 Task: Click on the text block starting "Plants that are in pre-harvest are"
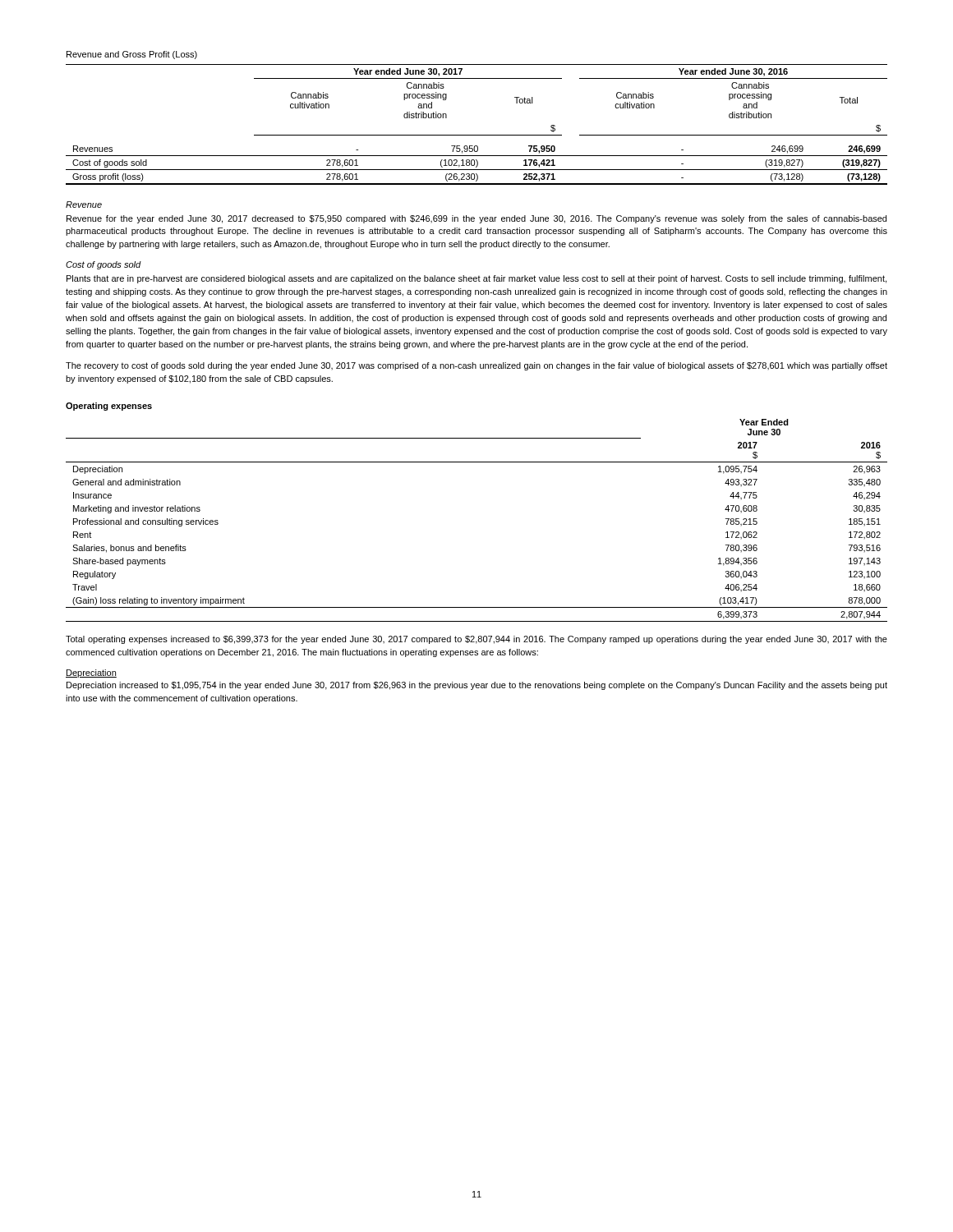click(476, 311)
